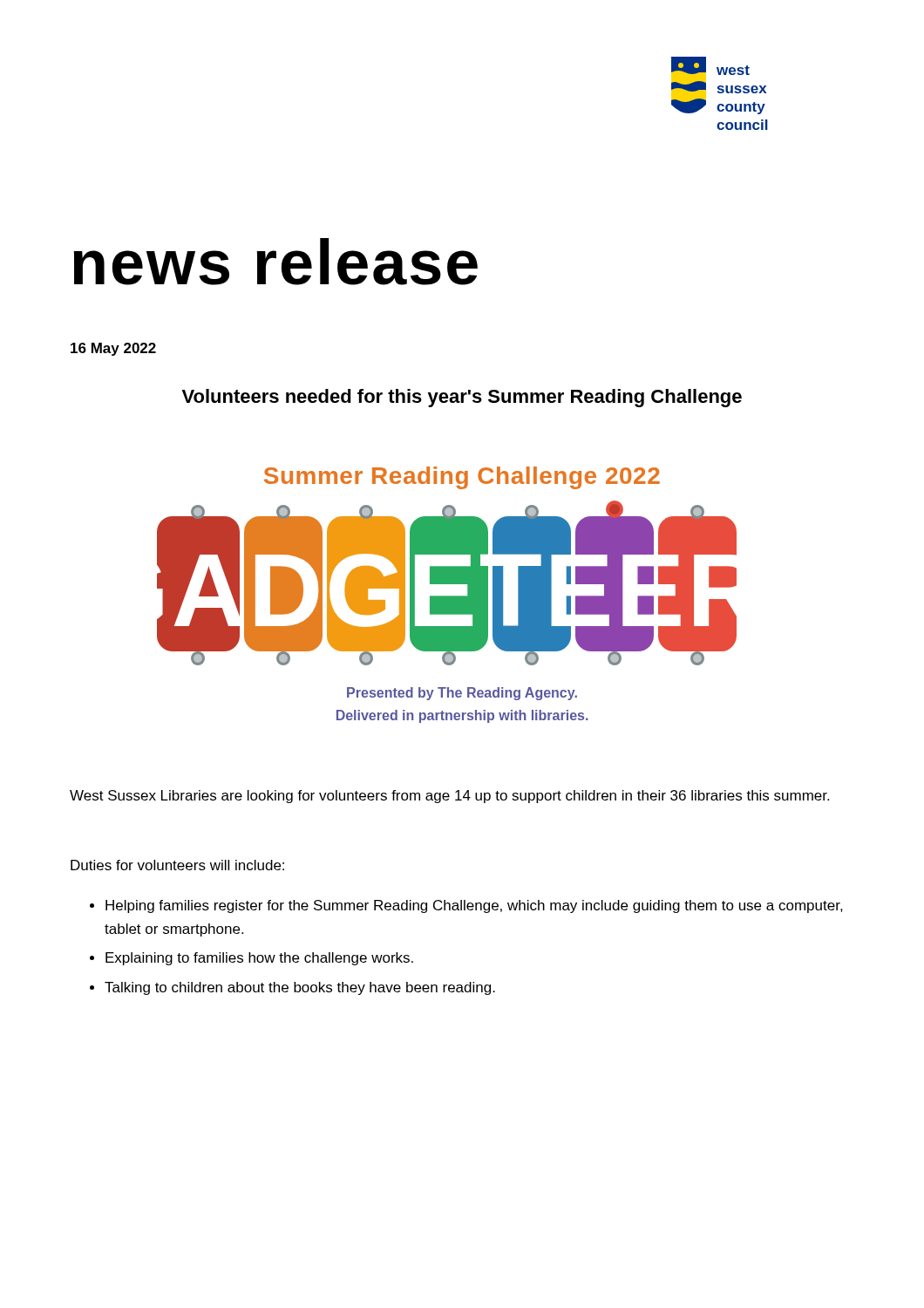
Task: Navigate to the region starting "Talking to children about the books they have"
Action: click(300, 987)
